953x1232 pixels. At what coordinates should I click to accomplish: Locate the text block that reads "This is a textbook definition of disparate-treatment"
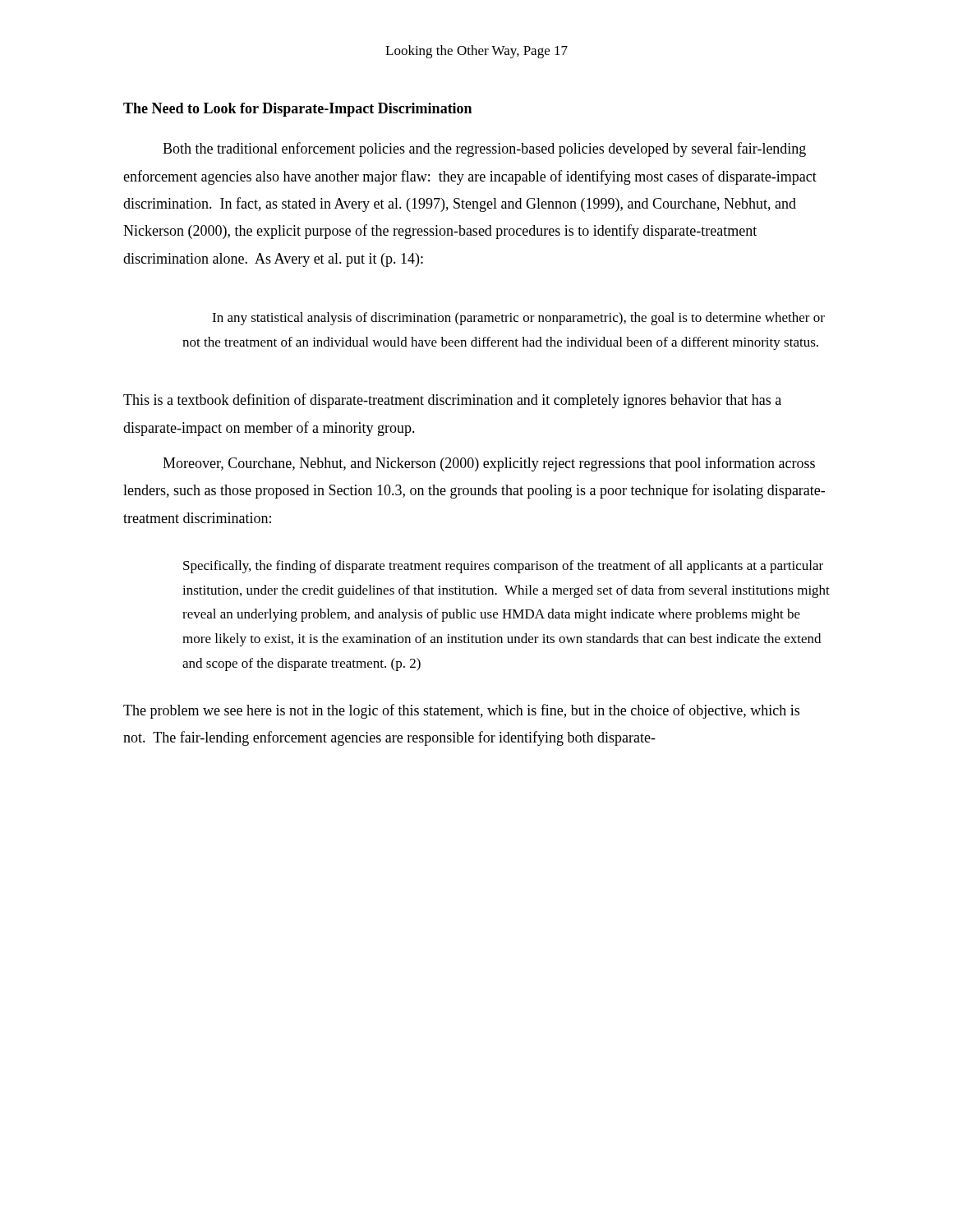(x=452, y=414)
